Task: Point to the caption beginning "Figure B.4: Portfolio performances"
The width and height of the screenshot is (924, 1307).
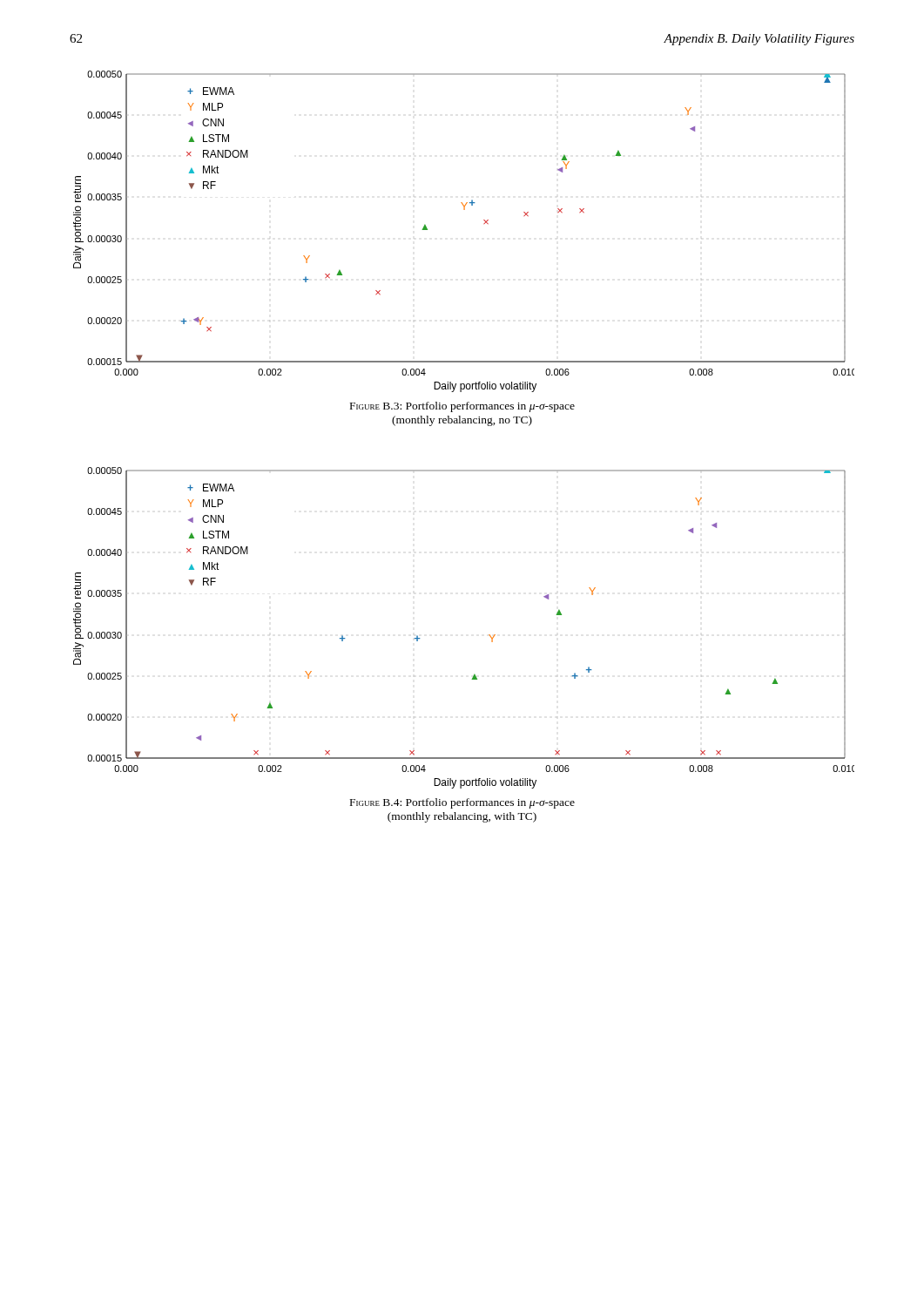Action: point(462,809)
